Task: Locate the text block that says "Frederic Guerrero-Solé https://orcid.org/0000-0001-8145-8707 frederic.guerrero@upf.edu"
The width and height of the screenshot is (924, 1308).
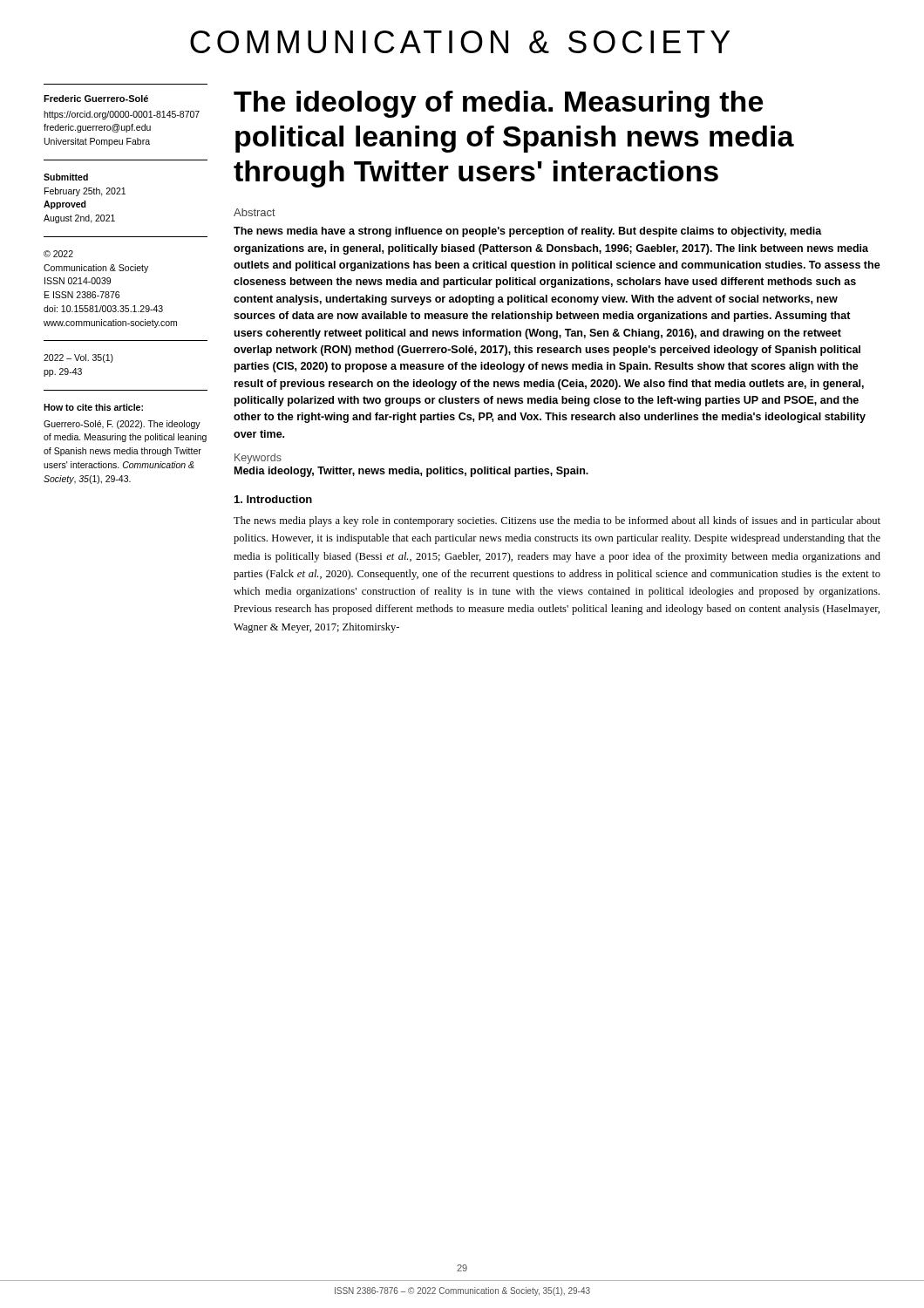Action: 126,120
